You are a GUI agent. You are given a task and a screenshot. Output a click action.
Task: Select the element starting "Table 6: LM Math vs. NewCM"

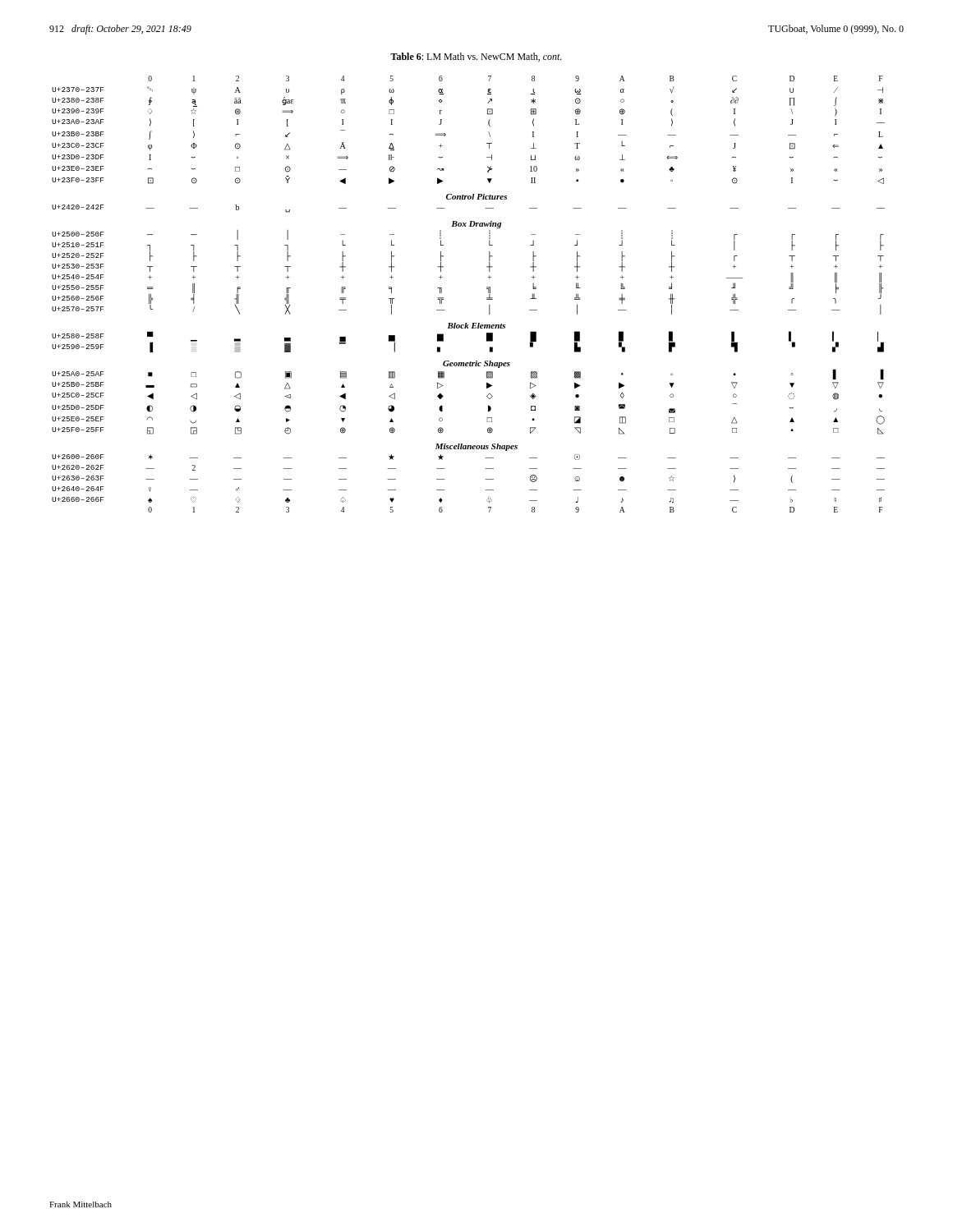(476, 57)
